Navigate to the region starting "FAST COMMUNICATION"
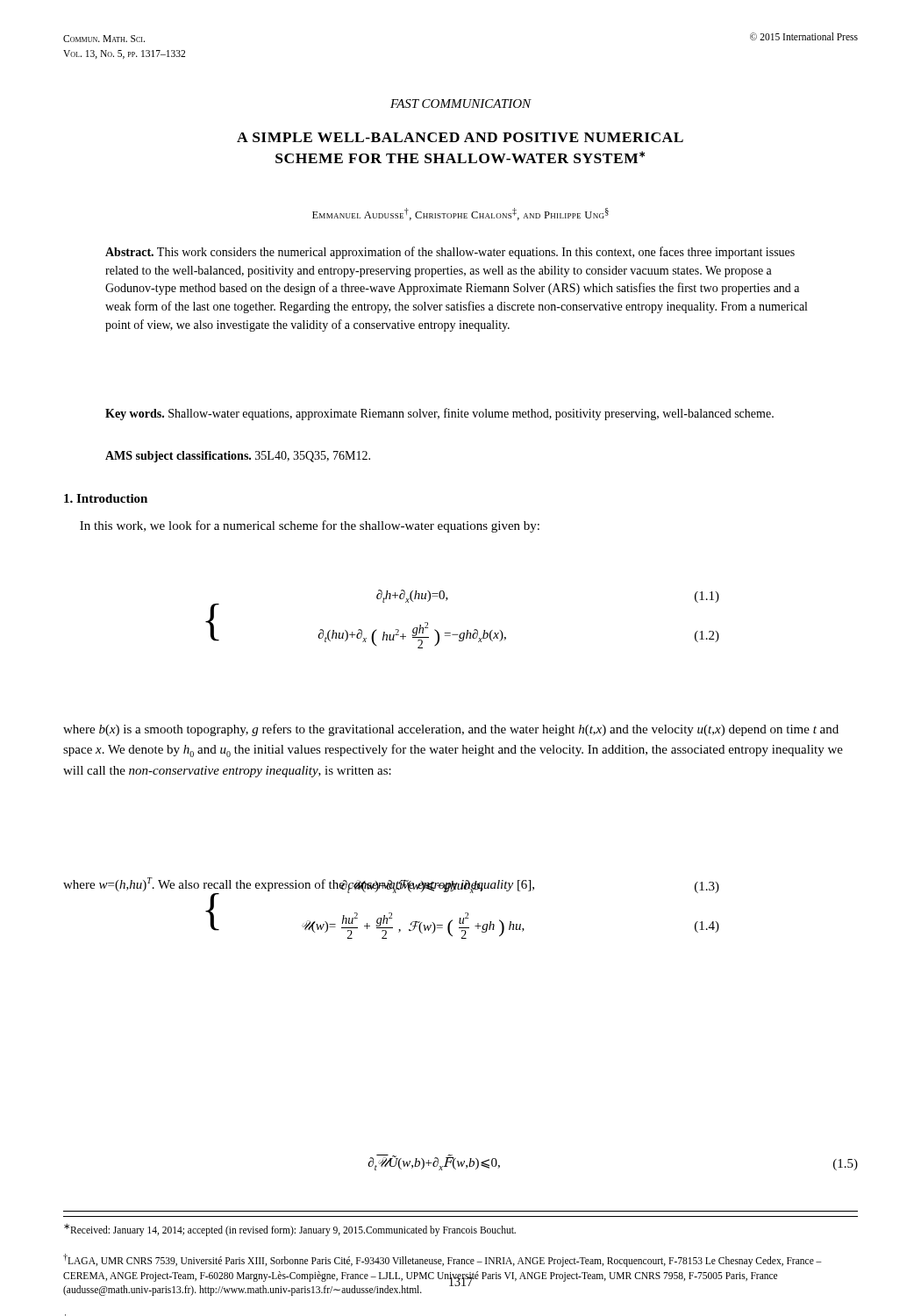921x1316 pixels. click(460, 104)
